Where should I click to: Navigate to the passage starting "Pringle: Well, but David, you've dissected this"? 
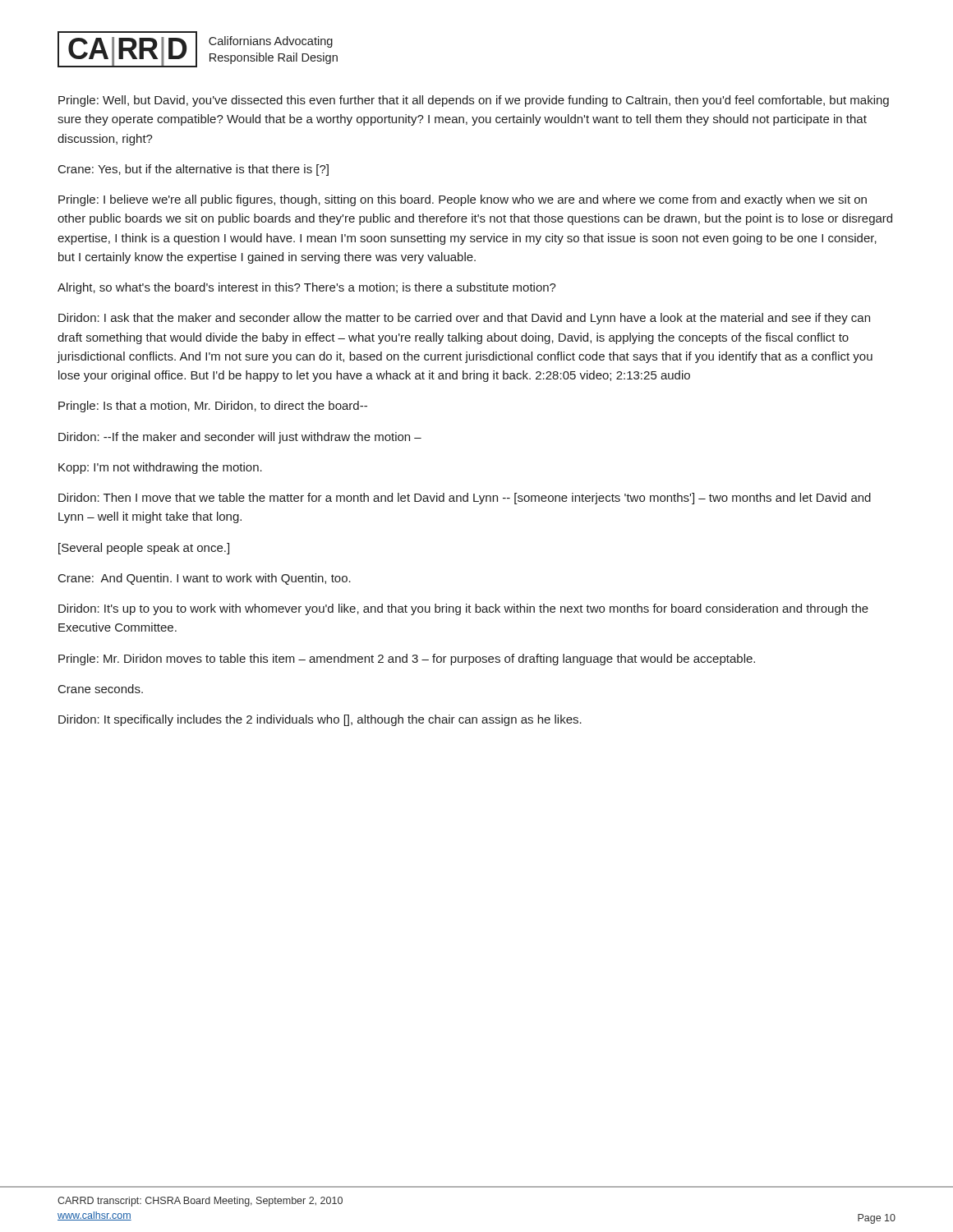click(x=473, y=119)
